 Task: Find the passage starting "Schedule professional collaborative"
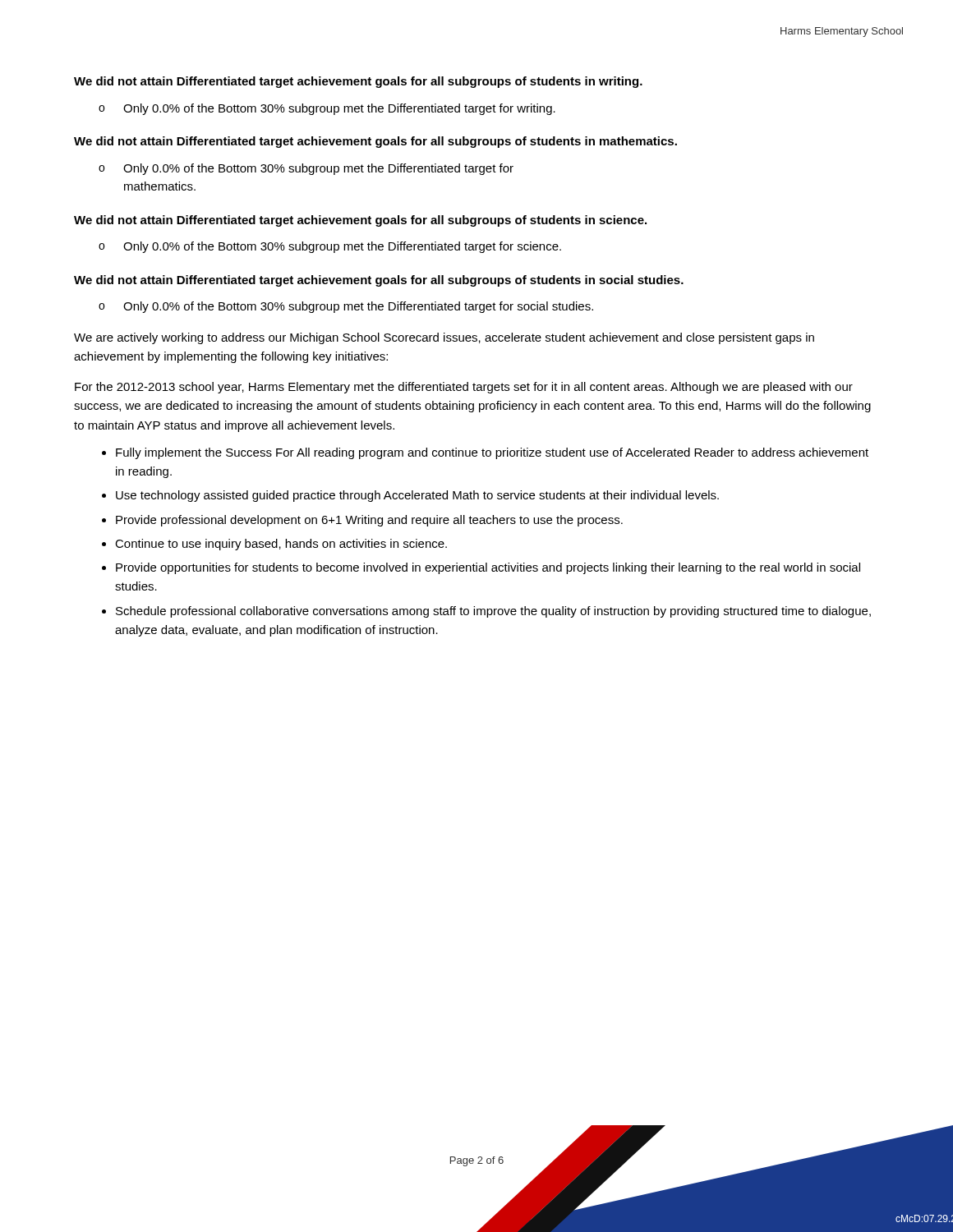tap(493, 620)
